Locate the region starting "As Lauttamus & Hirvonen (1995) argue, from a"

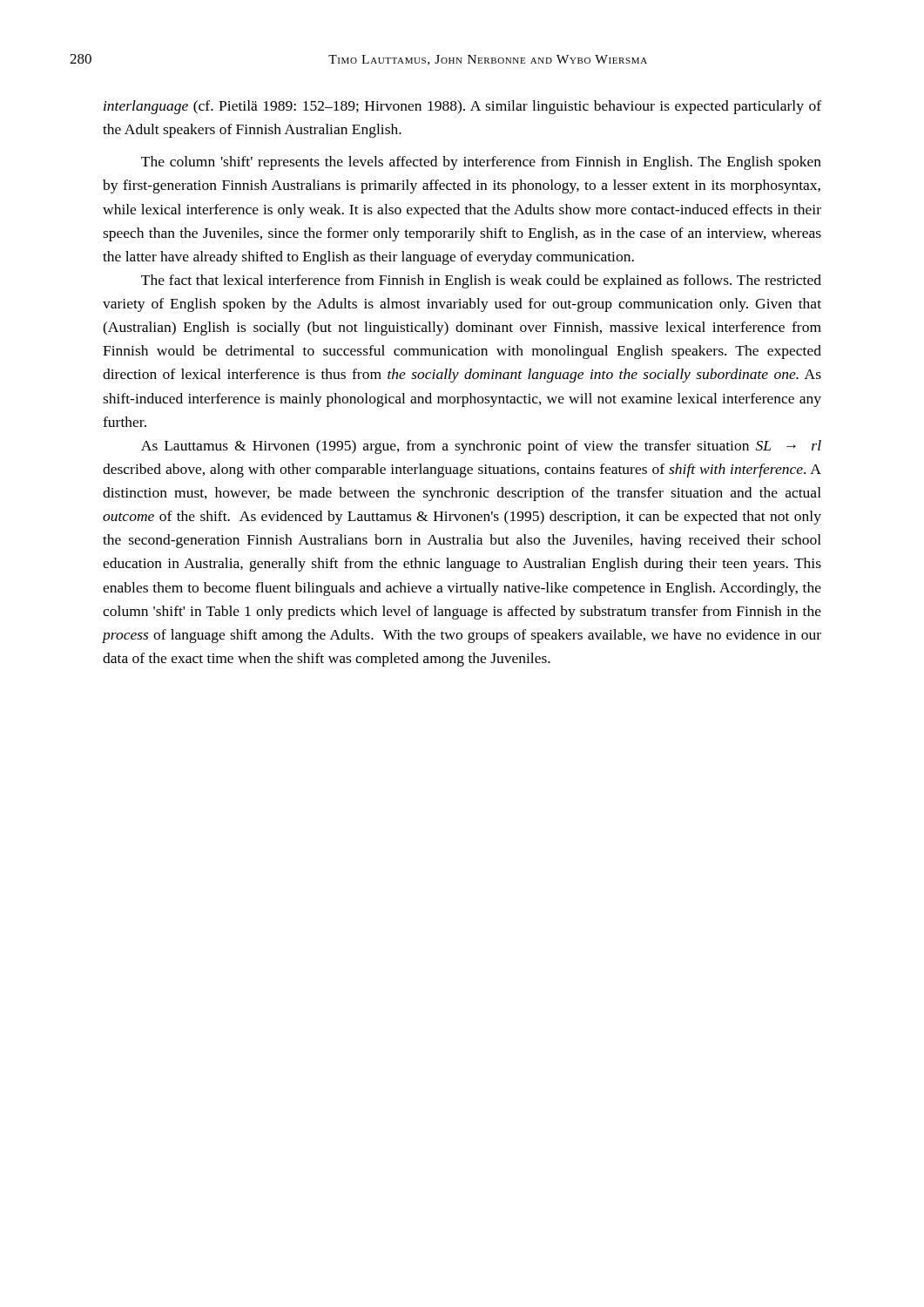click(462, 551)
